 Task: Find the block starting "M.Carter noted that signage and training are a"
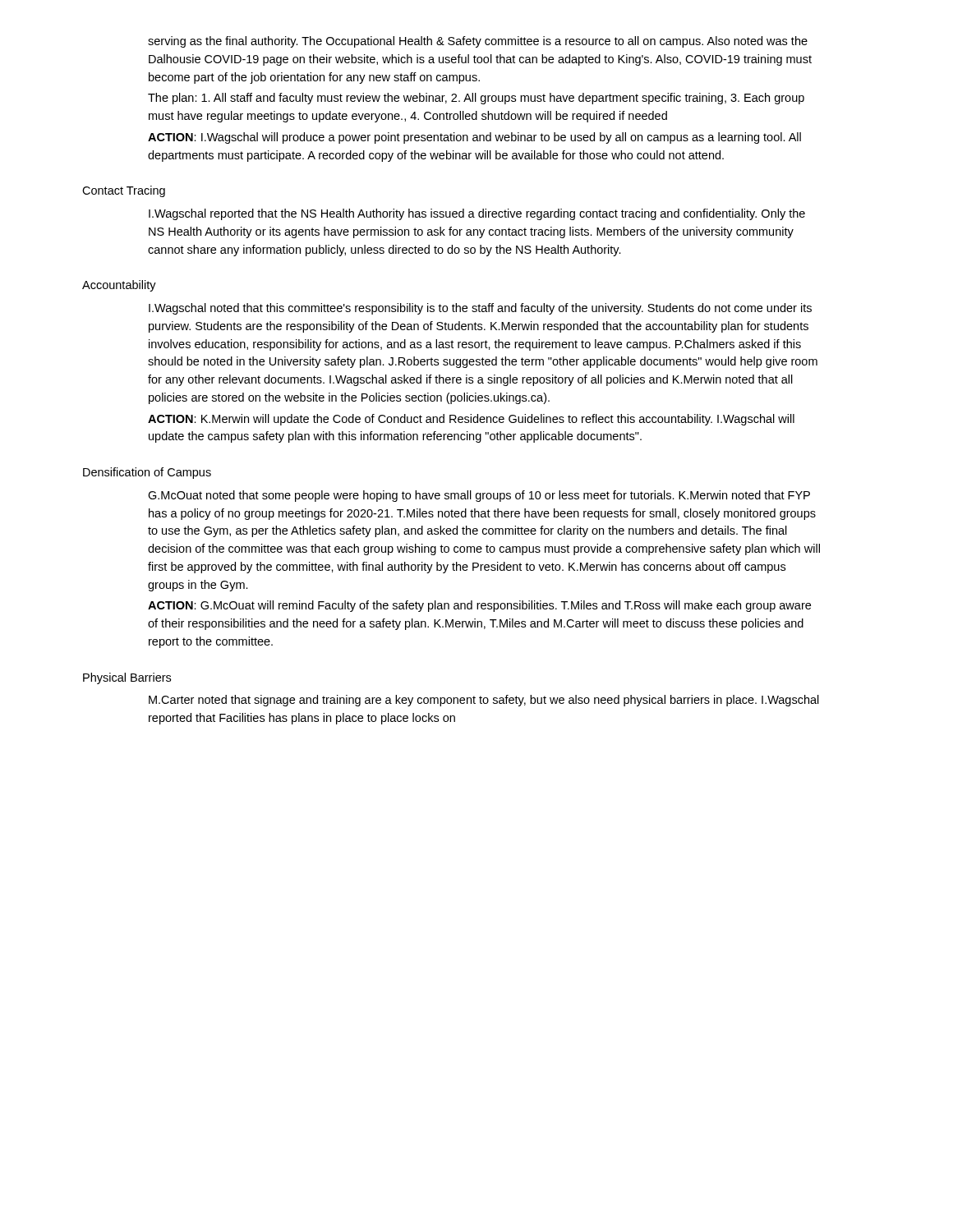coord(485,710)
